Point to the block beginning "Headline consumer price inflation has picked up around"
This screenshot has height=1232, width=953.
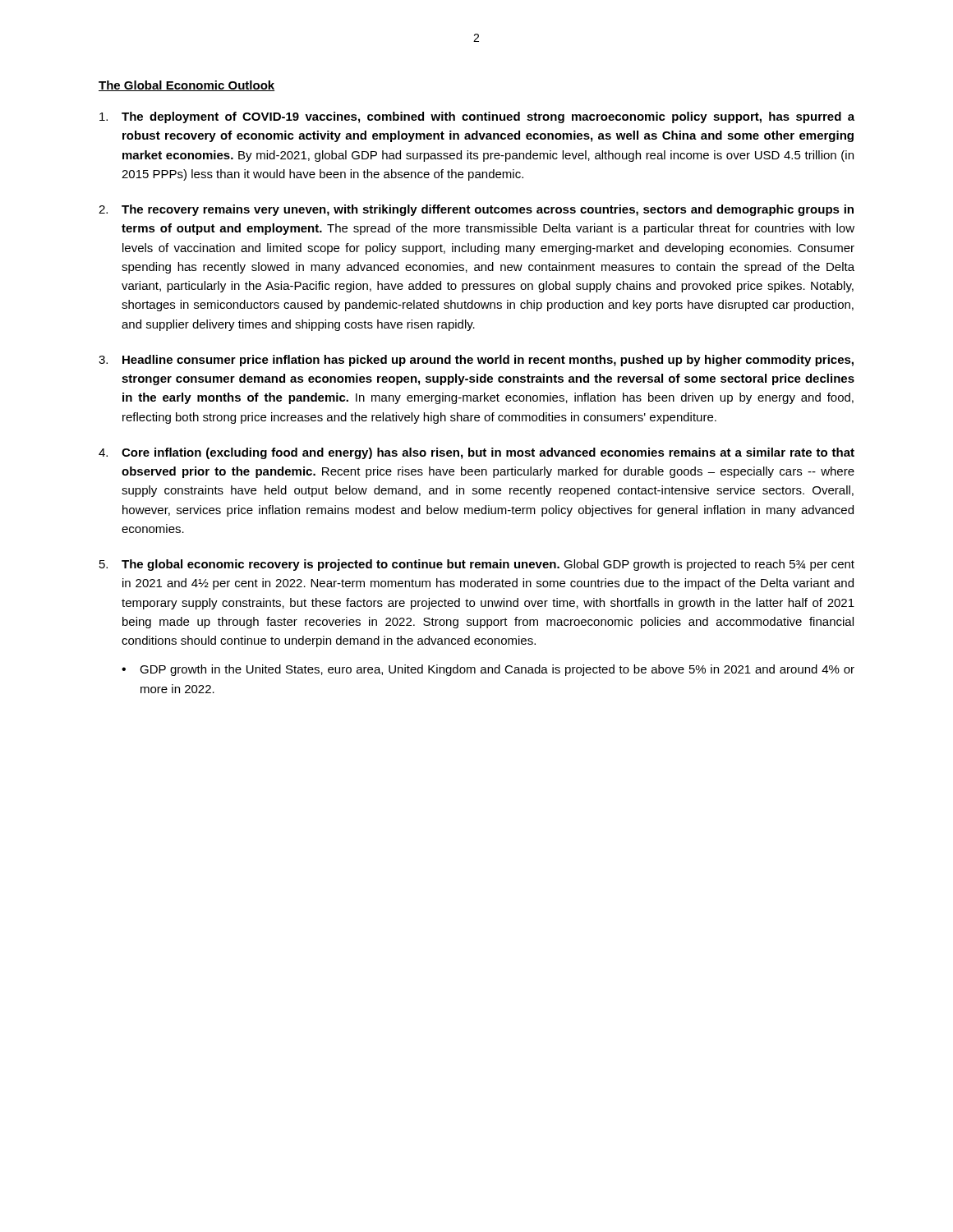(x=488, y=388)
